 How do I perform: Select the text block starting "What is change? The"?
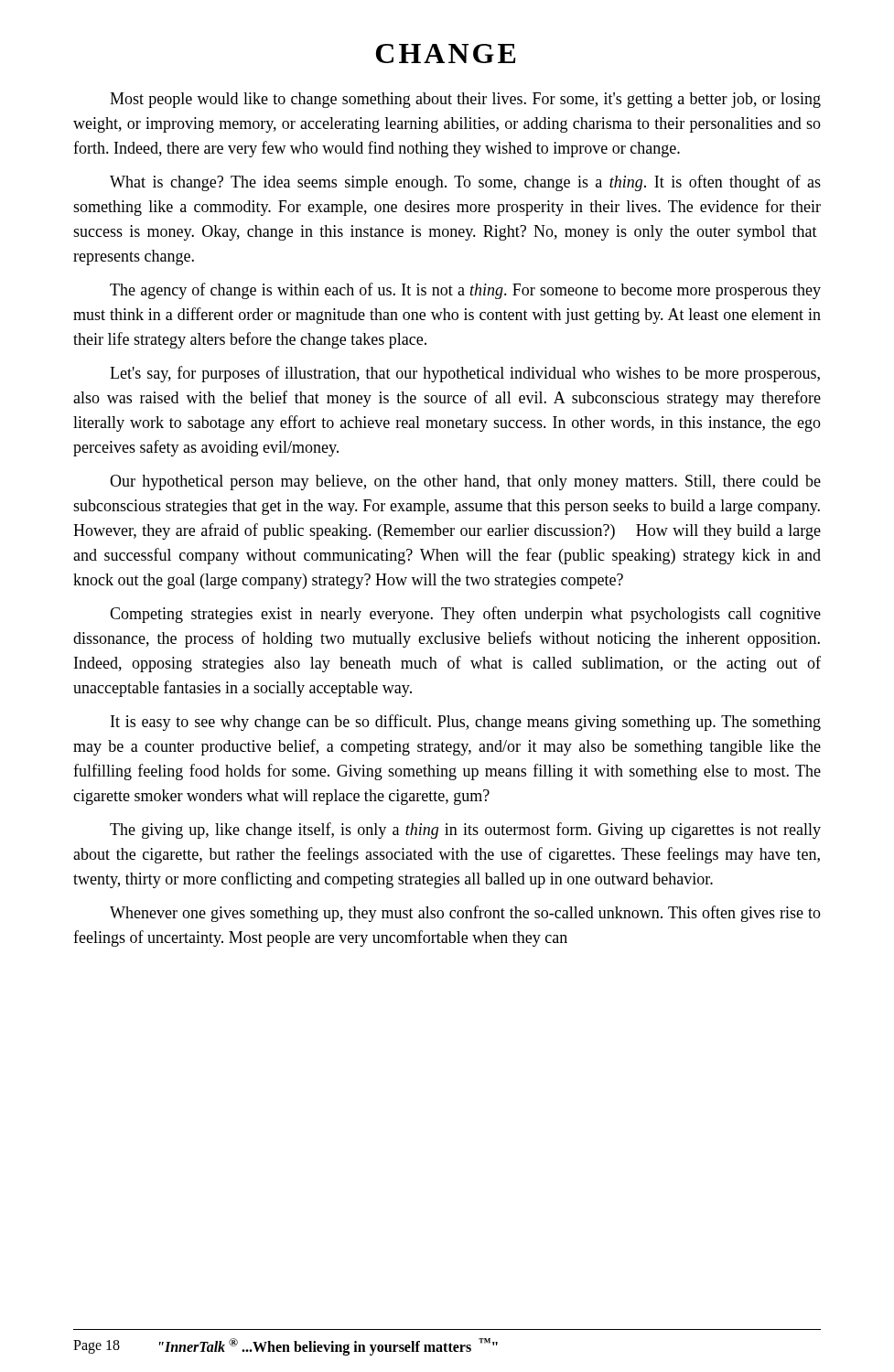pos(447,219)
